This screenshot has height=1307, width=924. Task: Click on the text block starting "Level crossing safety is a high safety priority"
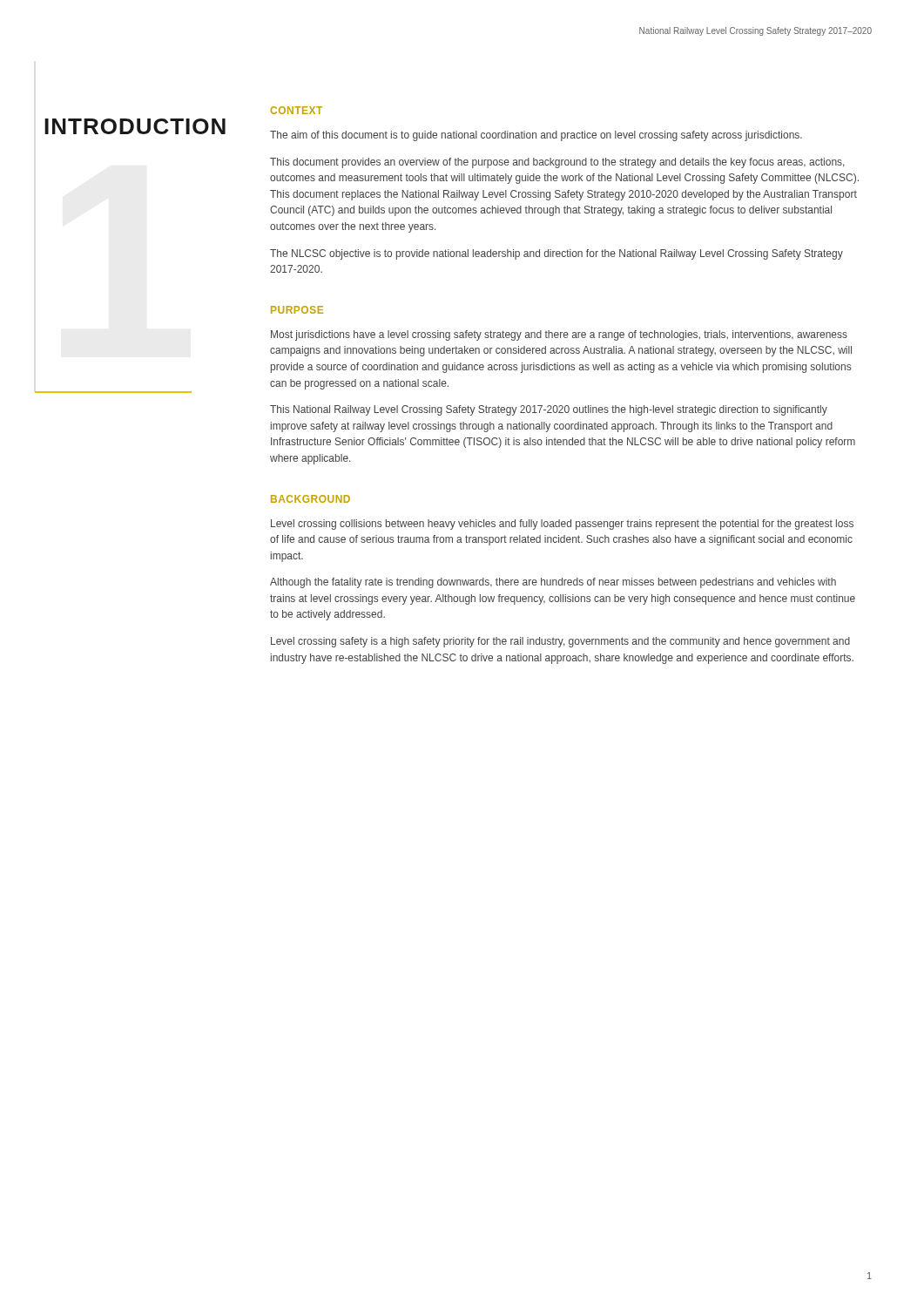click(566, 650)
